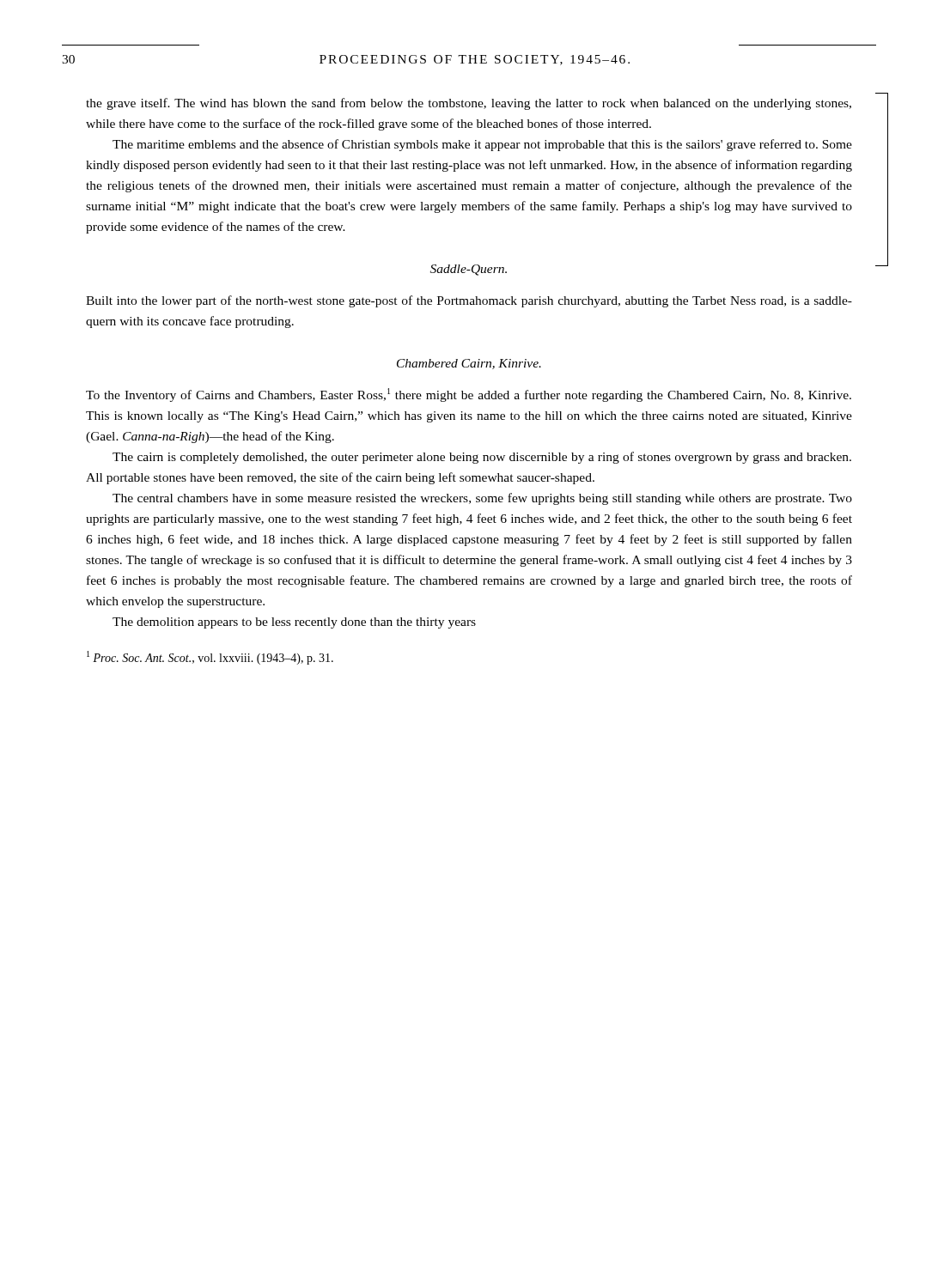Point to the passage starting "The demolition appears to be less"

[469, 622]
